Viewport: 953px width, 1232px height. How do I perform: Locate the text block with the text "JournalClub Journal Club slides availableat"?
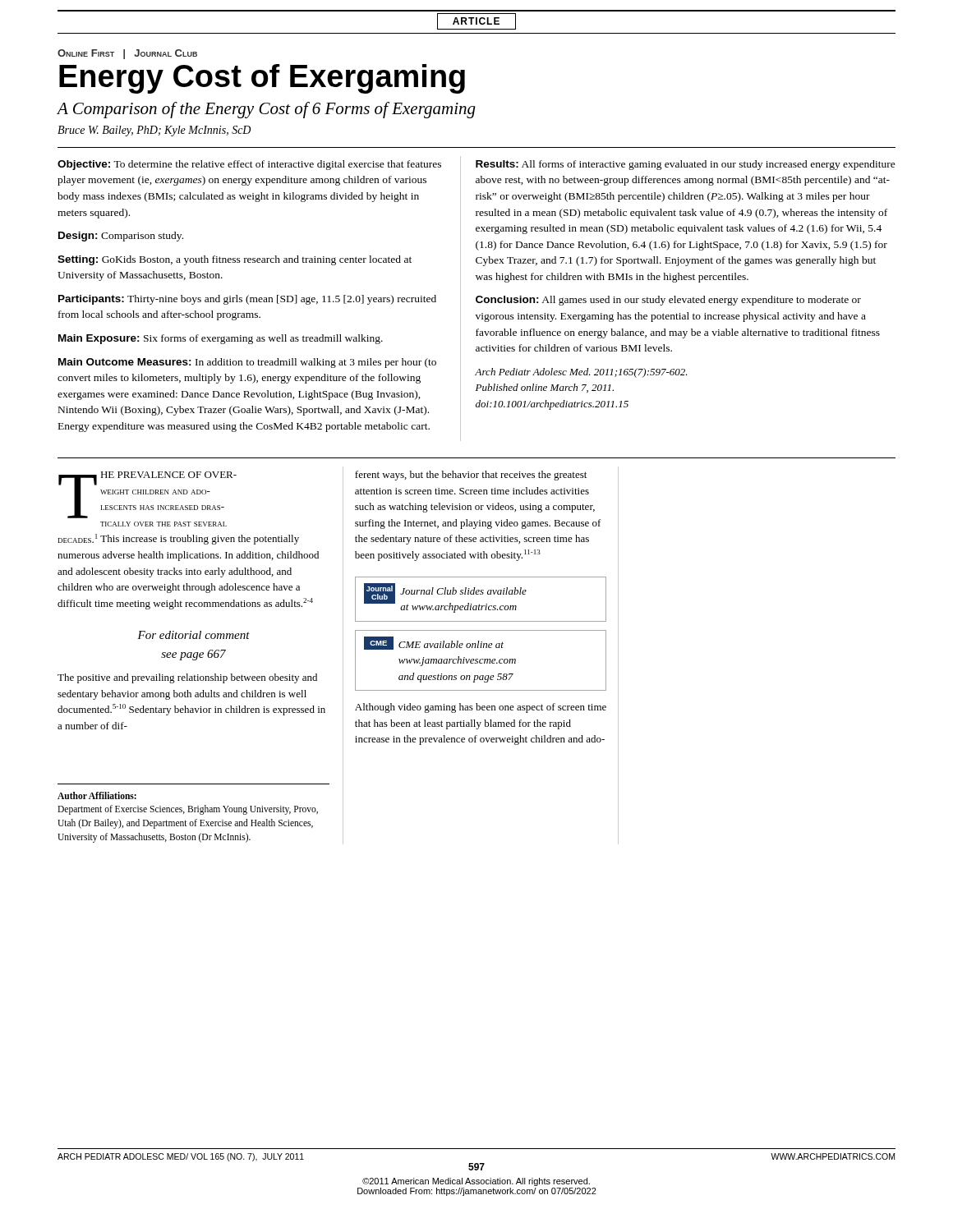(481, 599)
